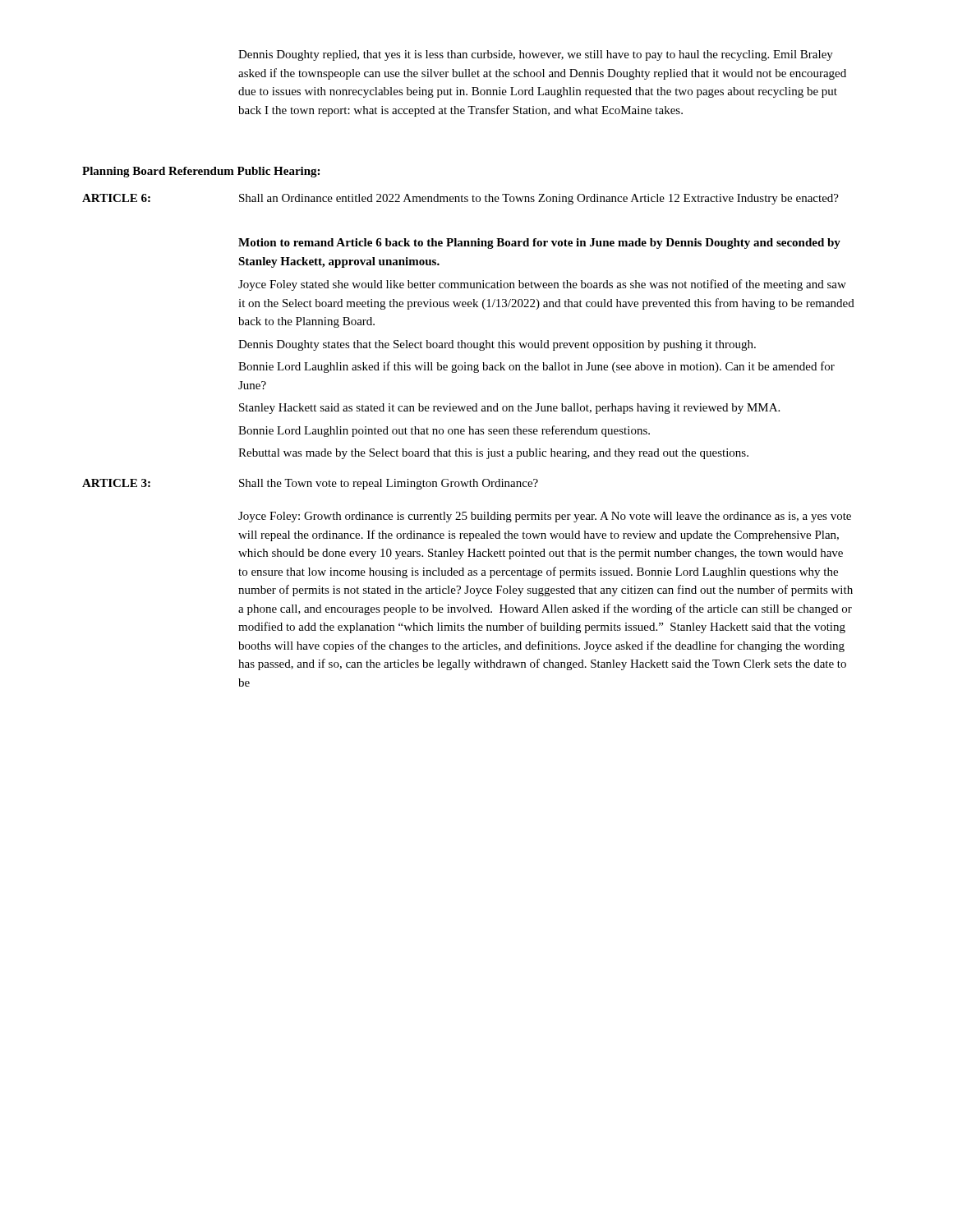Point to the block beginning "ARTICLE 3: Shall the Town vote to"
Viewport: 953px width, 1232px height.
click(485, 483)
